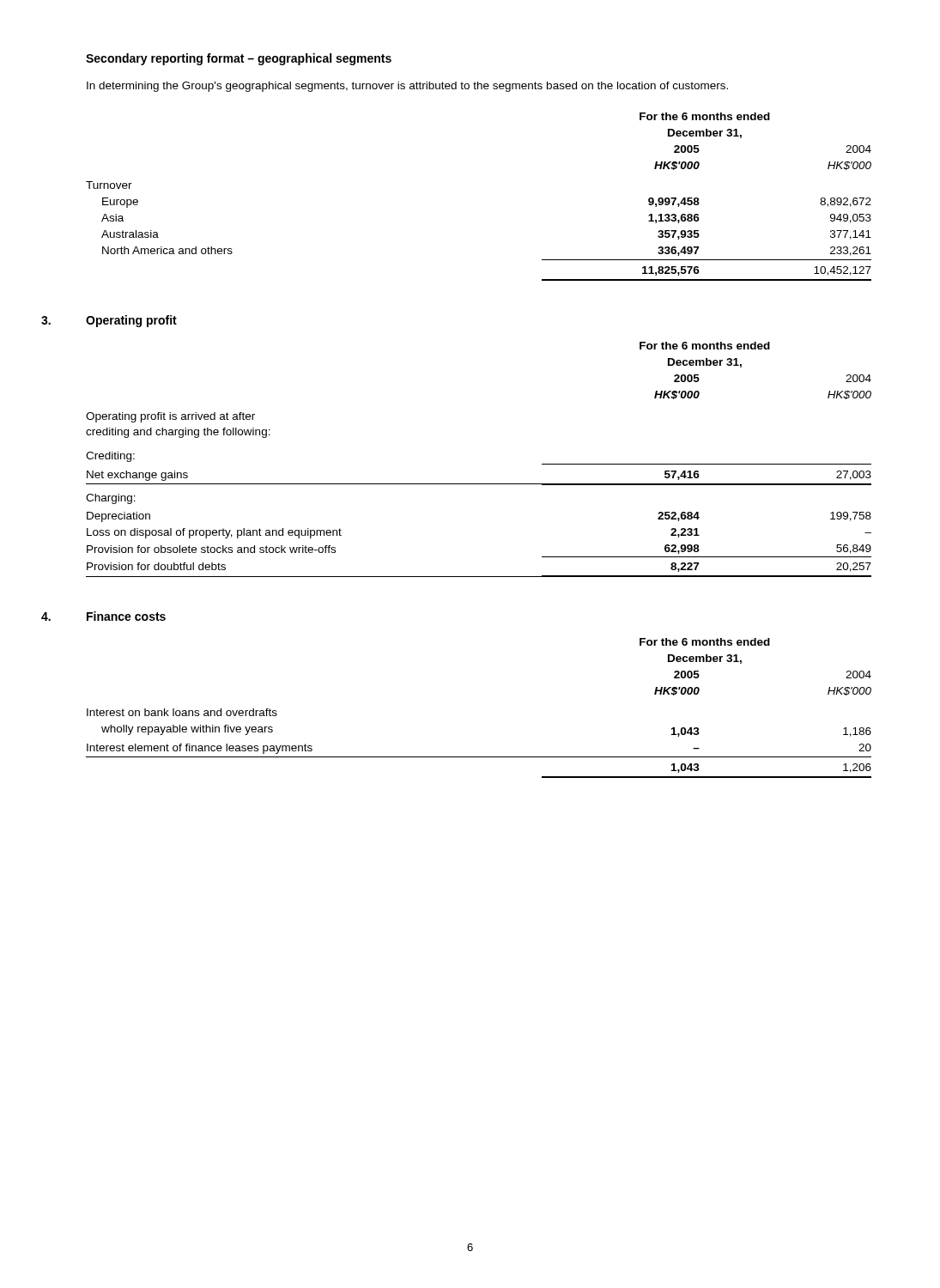
Task: Find the text block starting "Secondary reporting format – geographical segments"
Action: (239, 58)
